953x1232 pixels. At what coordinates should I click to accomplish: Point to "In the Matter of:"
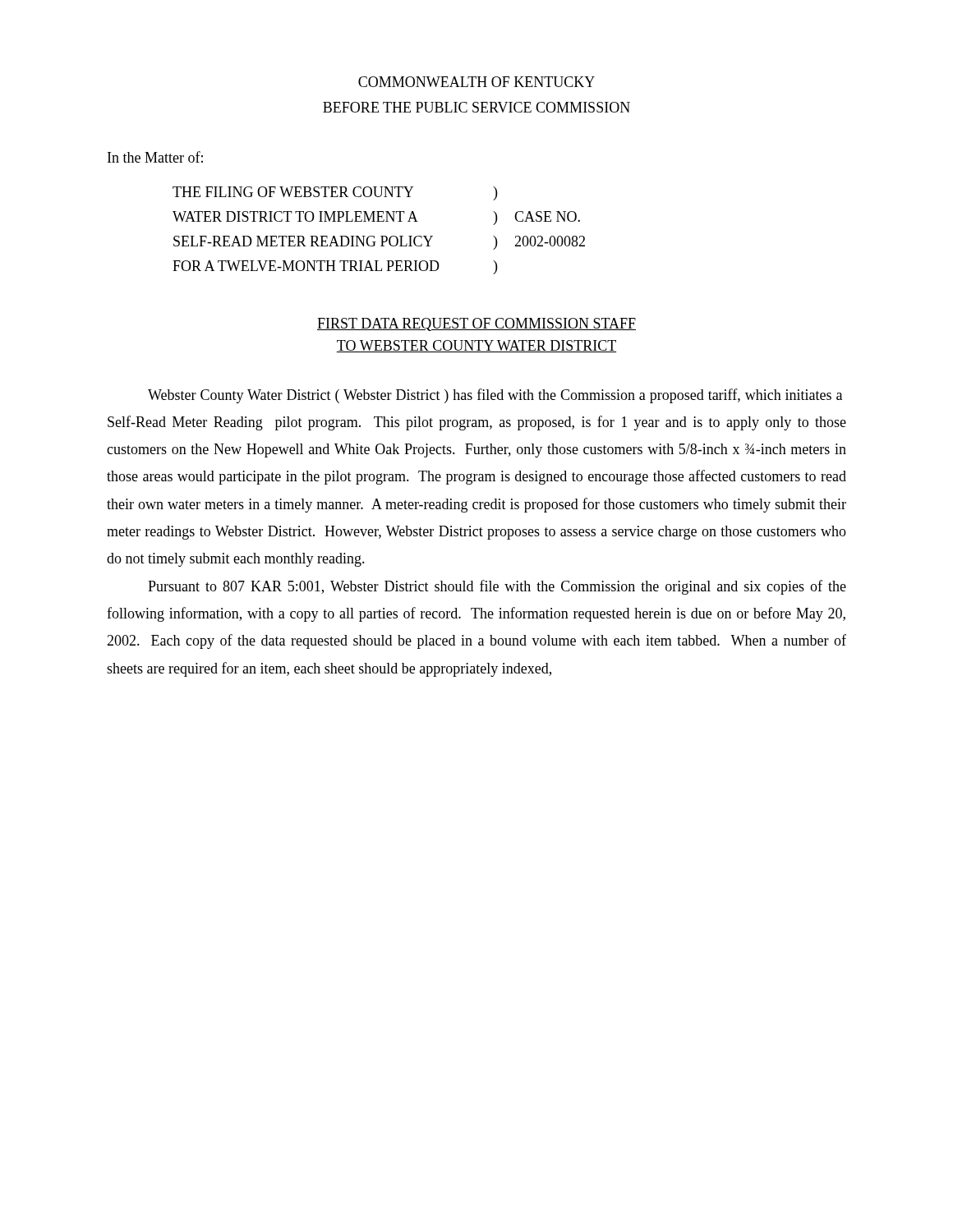pyautogui.click(x=155, y=158)
